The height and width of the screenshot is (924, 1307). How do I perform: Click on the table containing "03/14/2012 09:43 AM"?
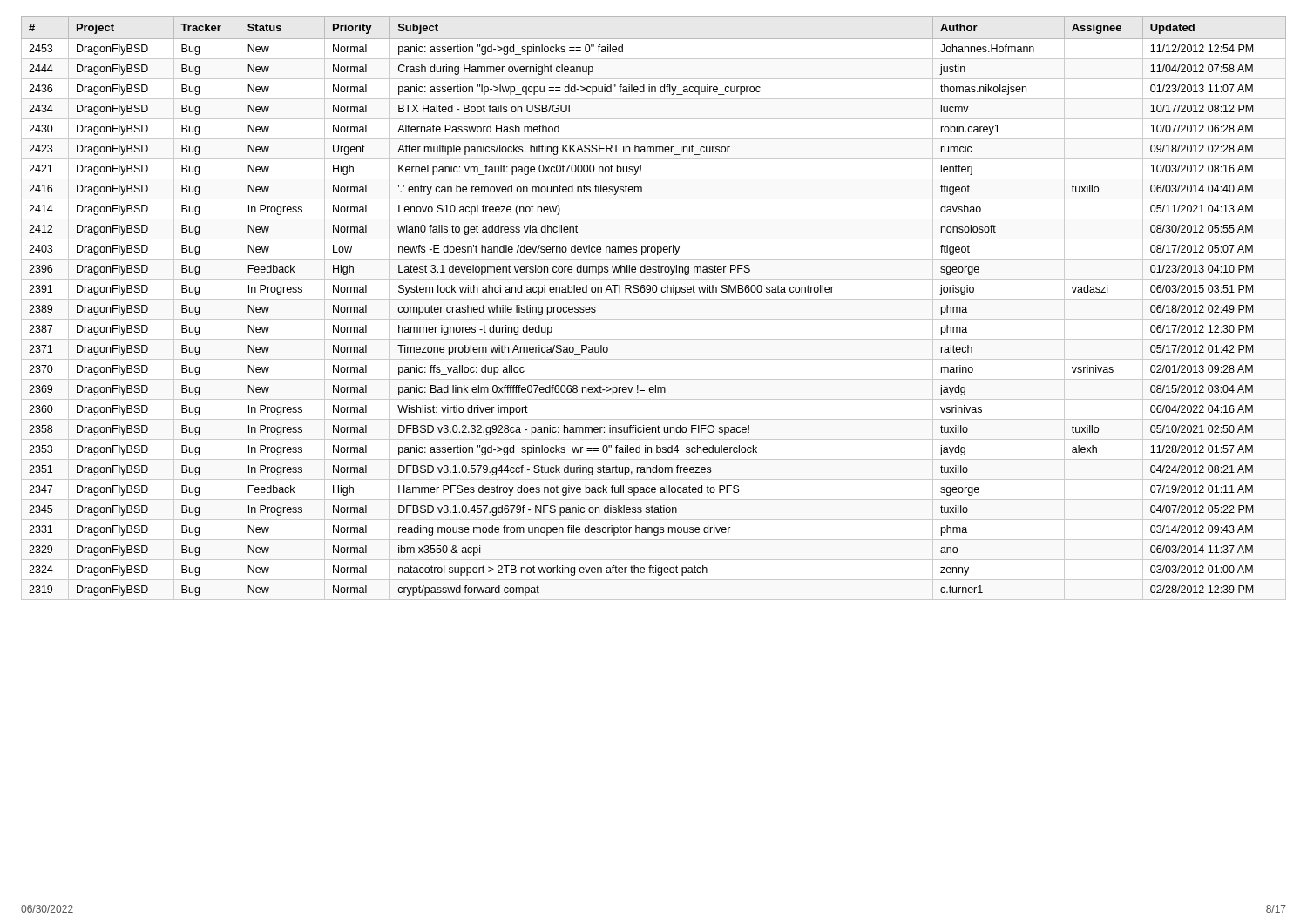click(x=654, y=308)
